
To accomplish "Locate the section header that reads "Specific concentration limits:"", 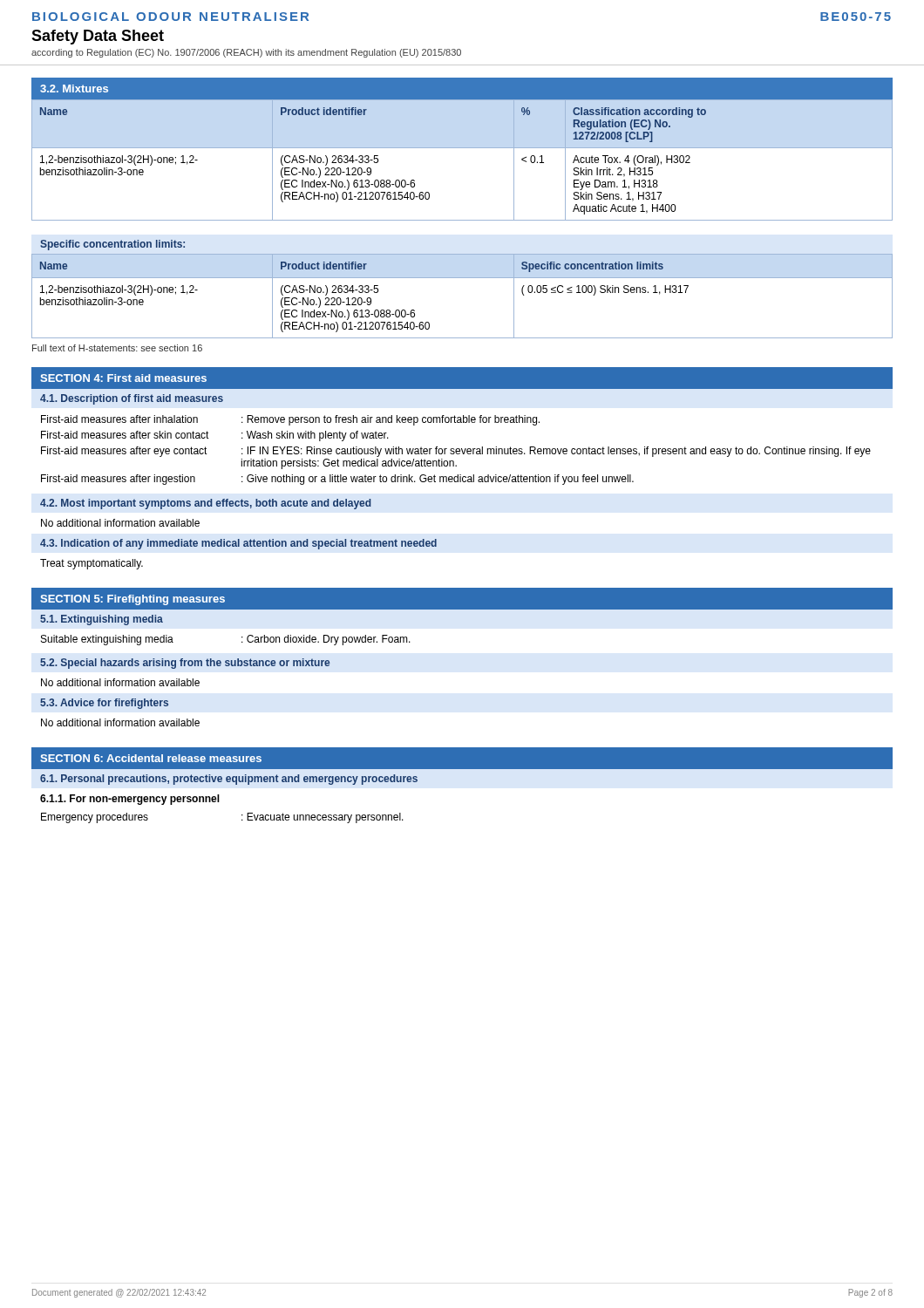I will click(x=113, y=244).
